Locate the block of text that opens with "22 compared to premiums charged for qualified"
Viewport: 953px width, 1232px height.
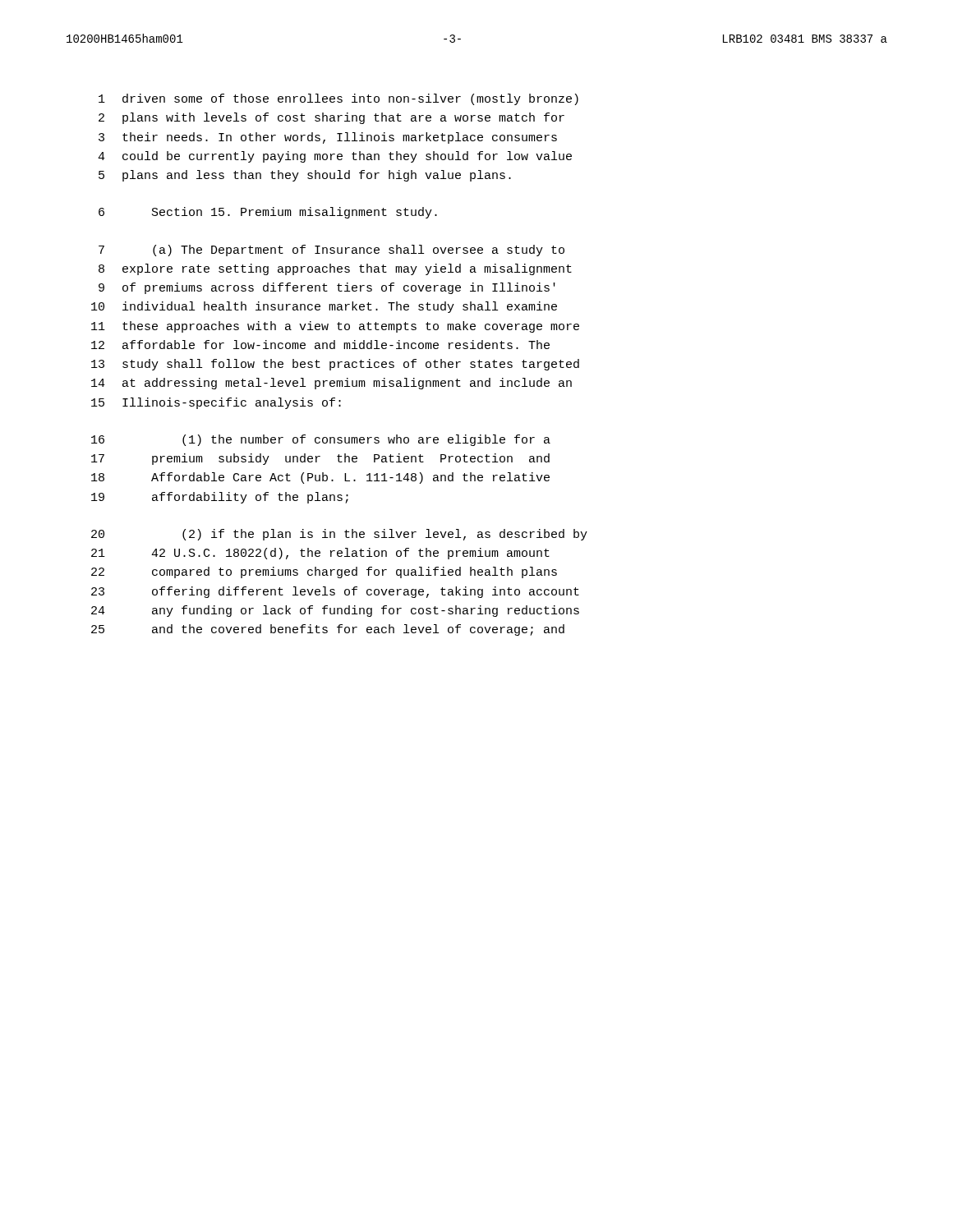click(312, 573)
